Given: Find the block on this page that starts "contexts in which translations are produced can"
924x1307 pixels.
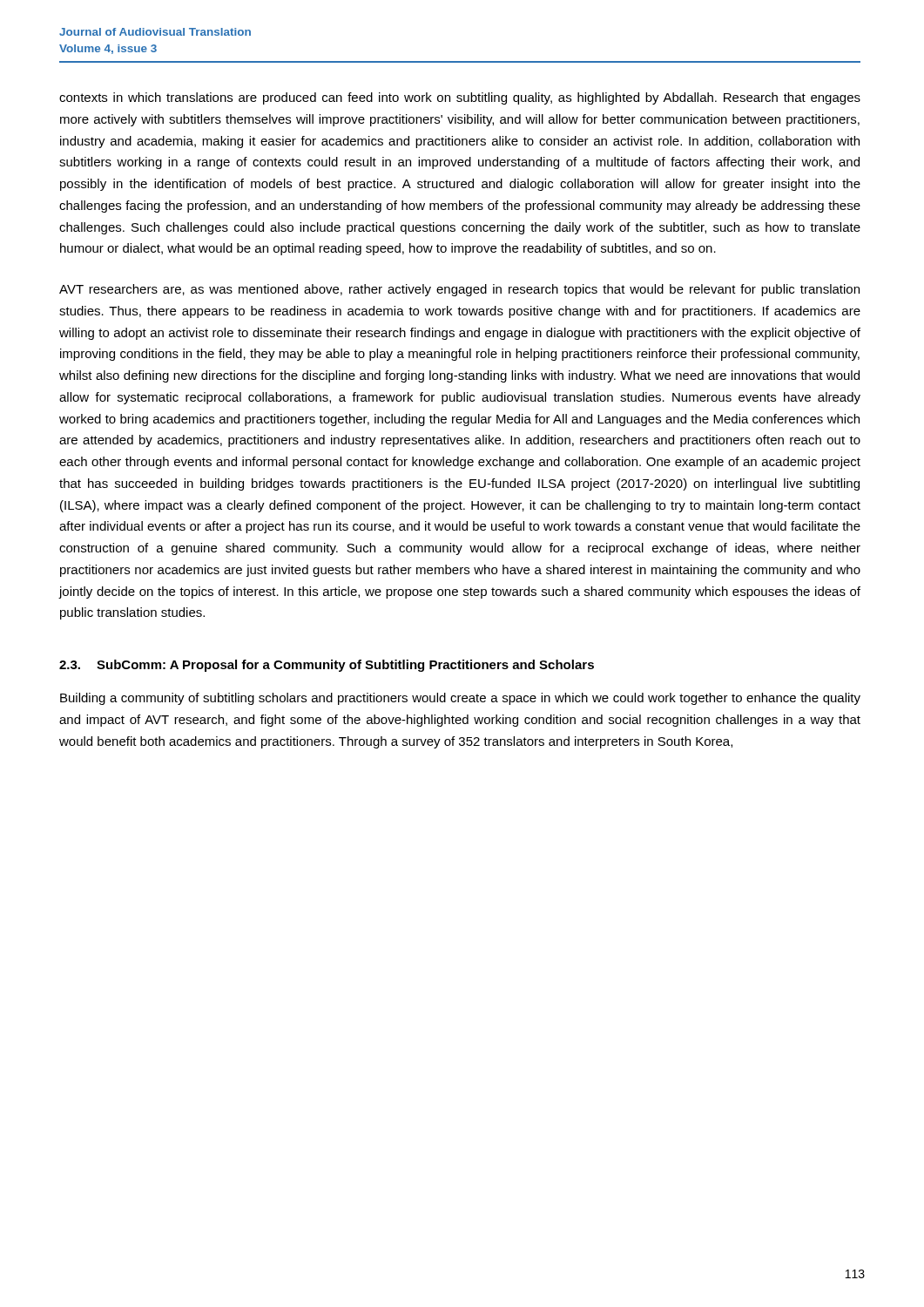Looking at the screenshot, I should click(x=460, y=173).
